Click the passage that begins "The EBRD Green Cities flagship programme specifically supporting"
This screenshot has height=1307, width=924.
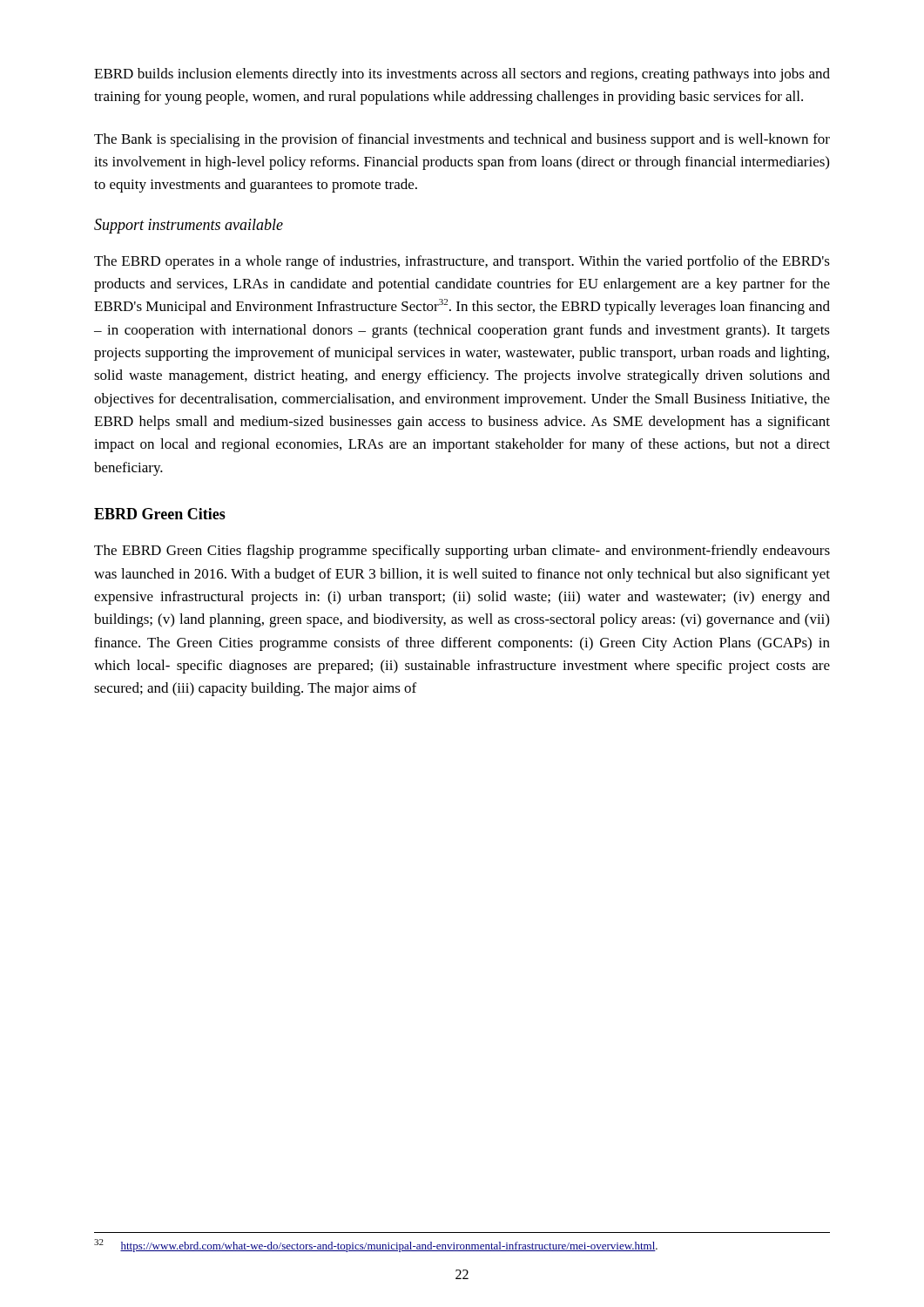462,619
